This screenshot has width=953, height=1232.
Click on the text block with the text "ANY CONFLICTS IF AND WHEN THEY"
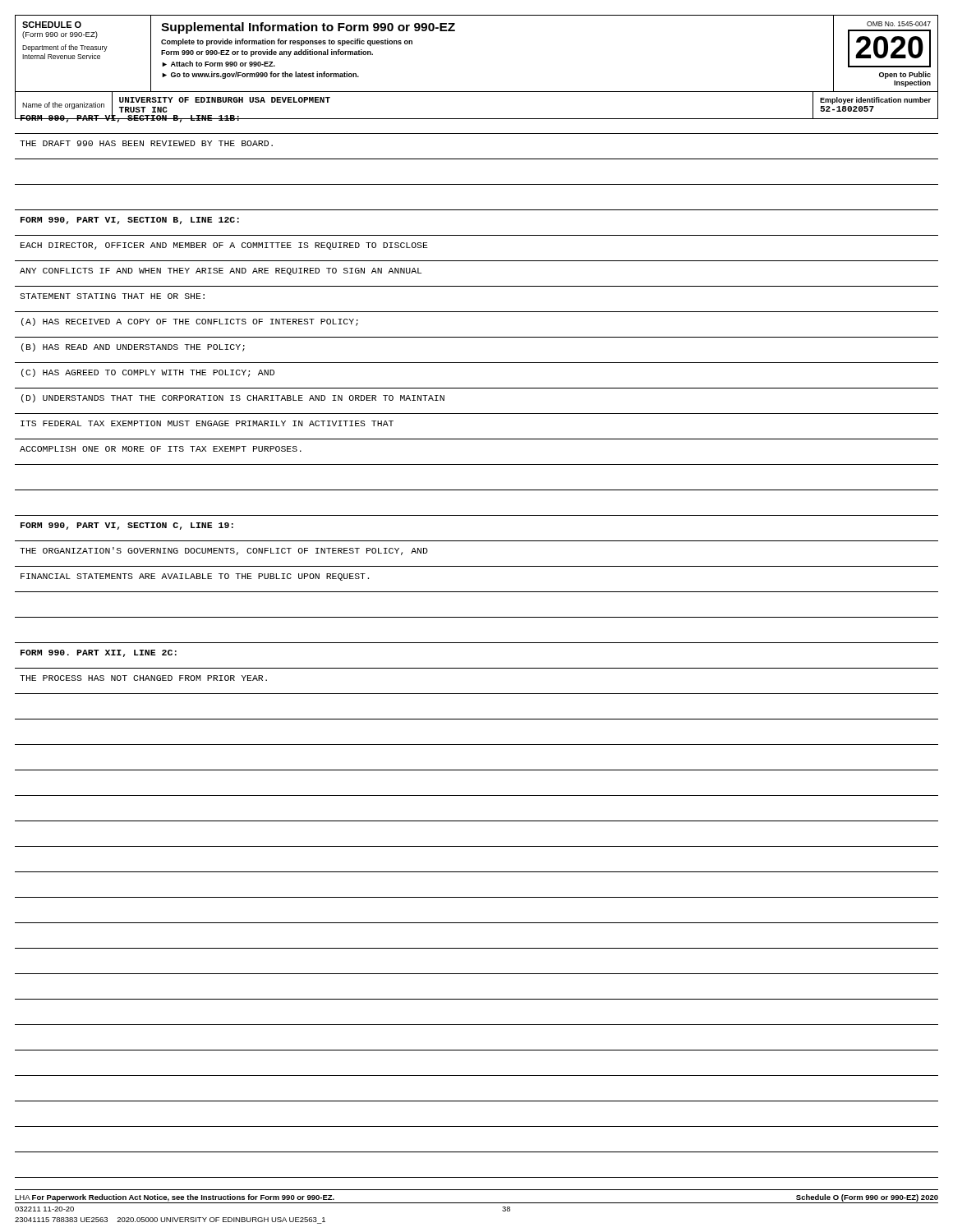click(x=221, y=271)
